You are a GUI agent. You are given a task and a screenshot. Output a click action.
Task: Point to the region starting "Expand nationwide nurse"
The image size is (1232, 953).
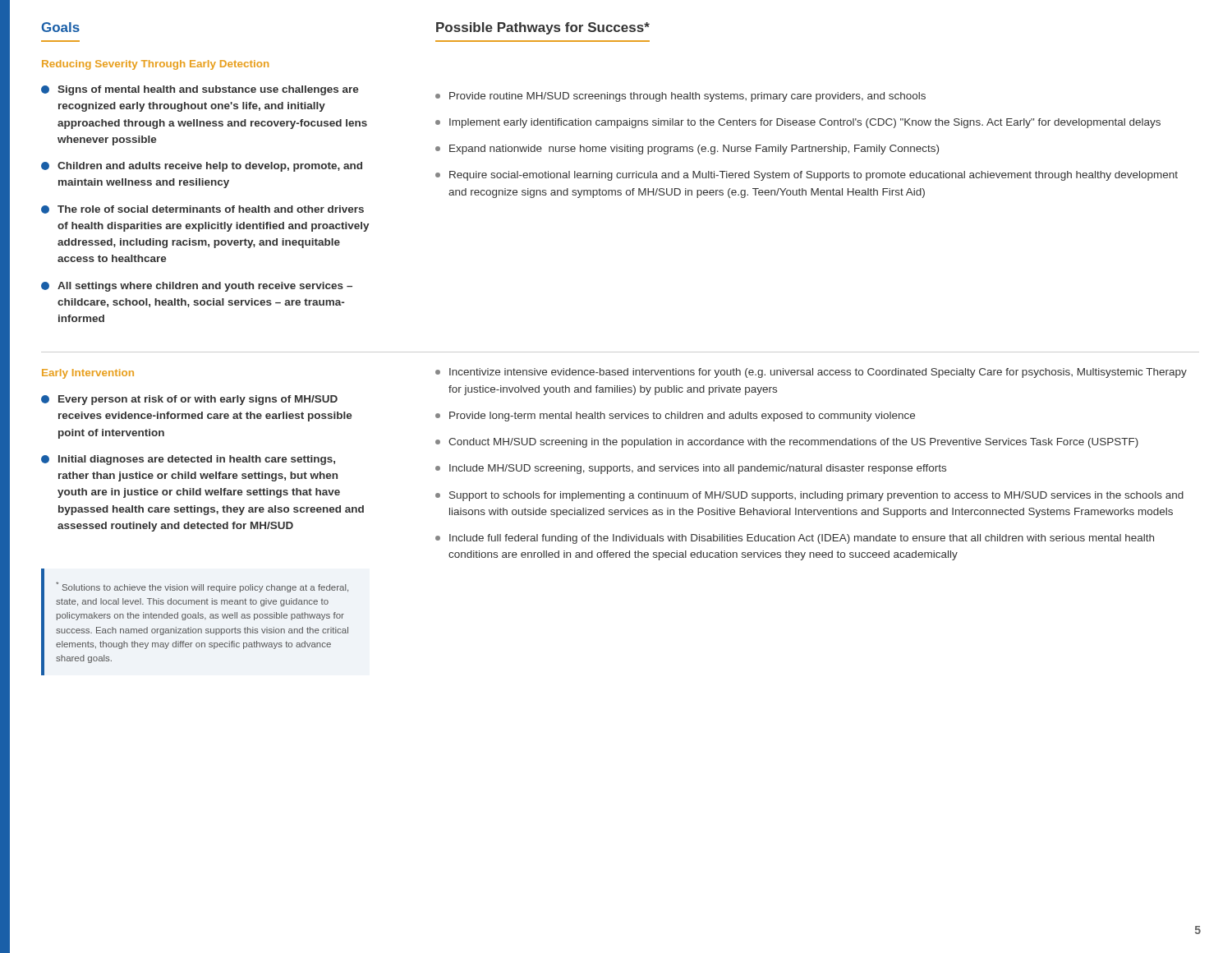point(687,149)
